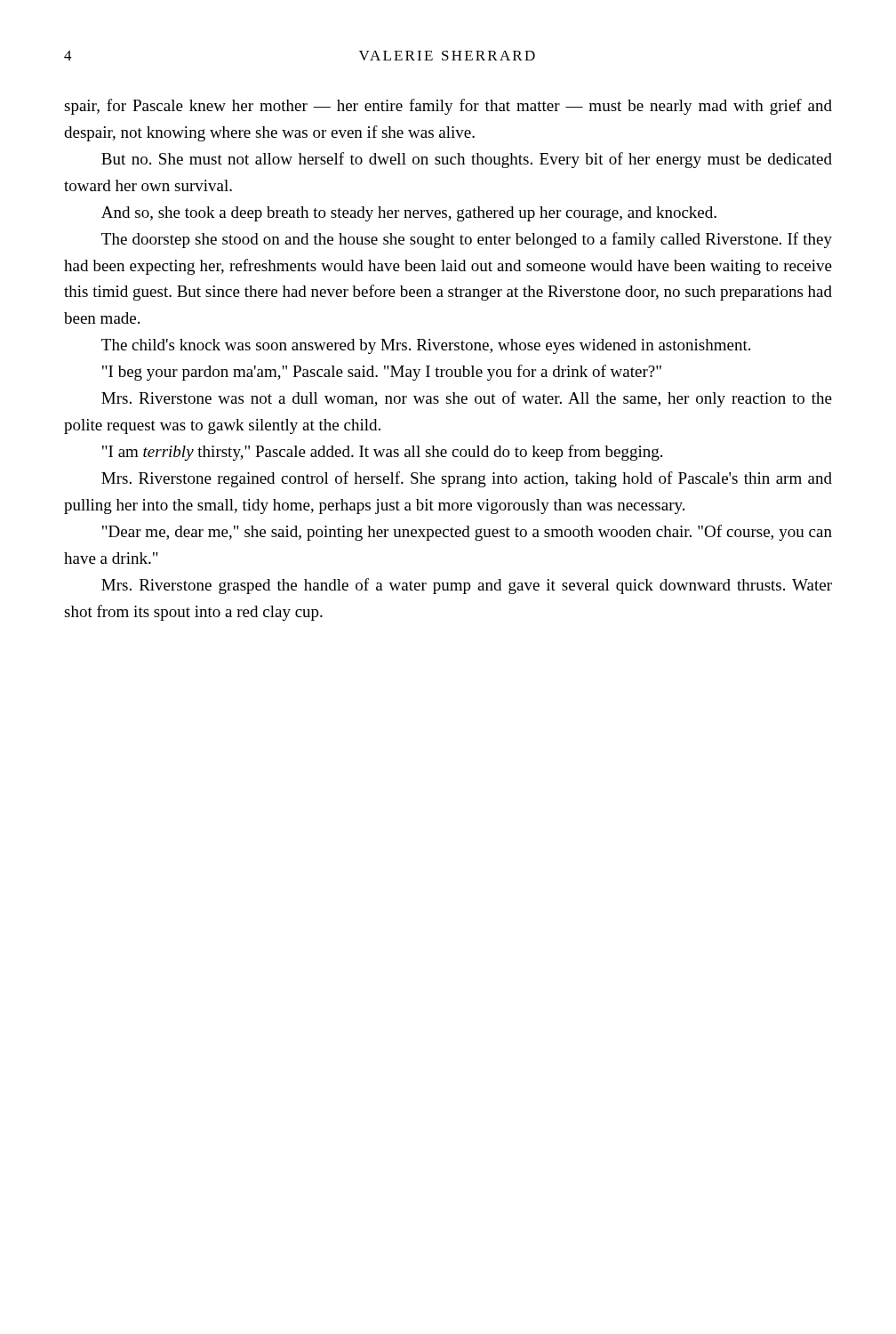This screenshot has width=896, height=1334.
Task: Click on the text block containing "Mrs. Riverstone regained control of herself."
Action: [448, 492]
